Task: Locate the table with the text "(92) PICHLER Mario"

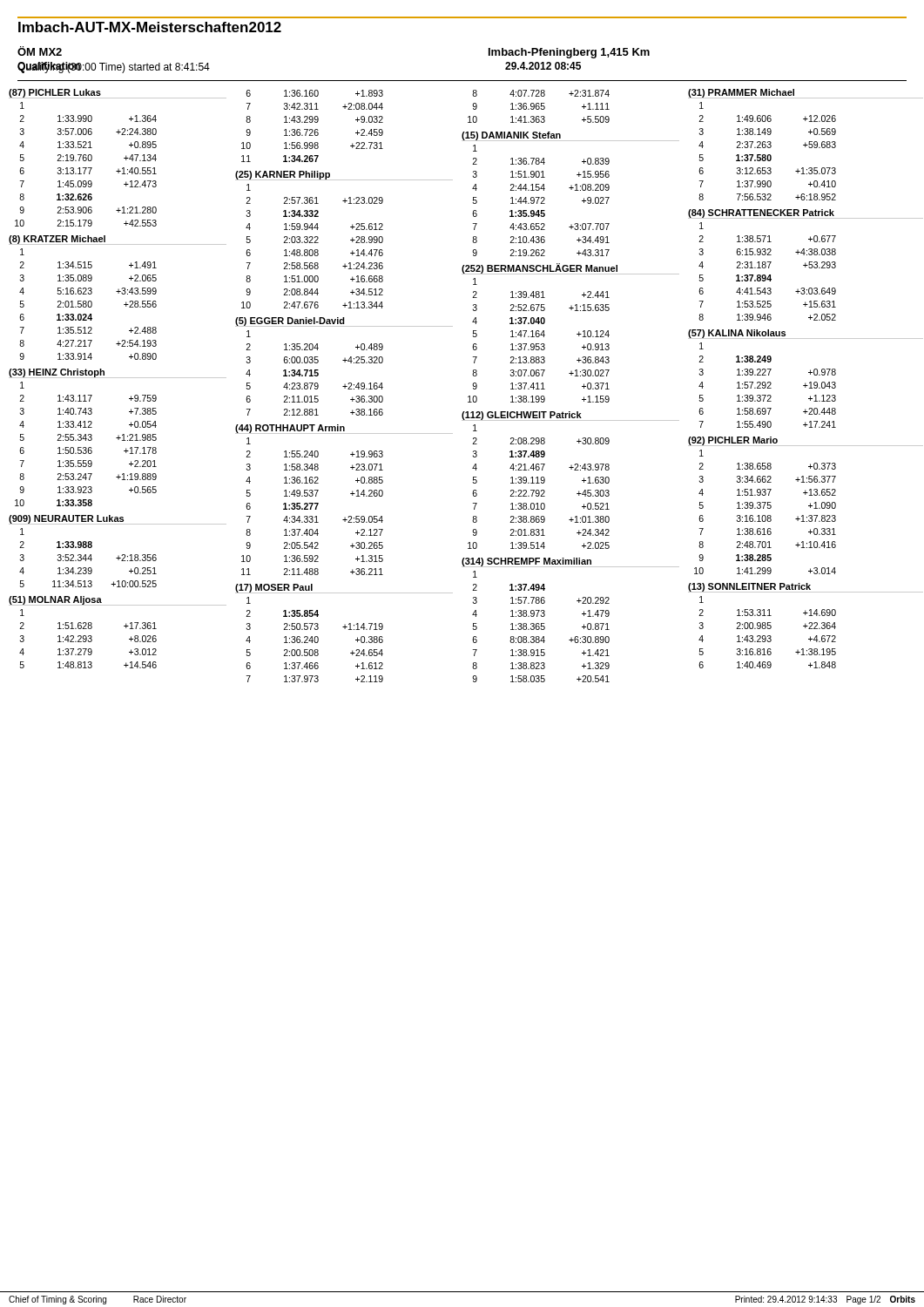Action: point(806,506)
